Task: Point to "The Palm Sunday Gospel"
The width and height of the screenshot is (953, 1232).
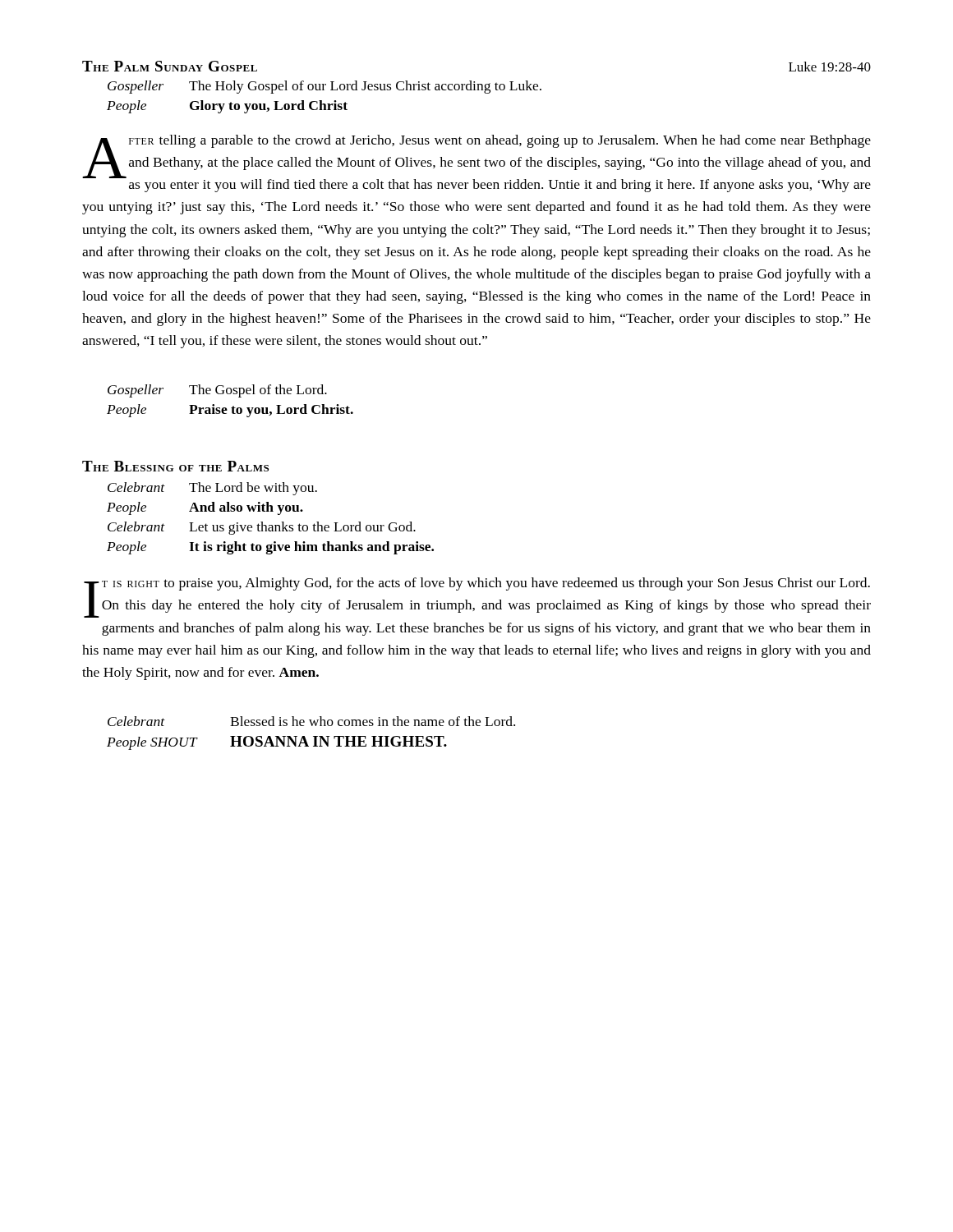Action: [170, 66]
